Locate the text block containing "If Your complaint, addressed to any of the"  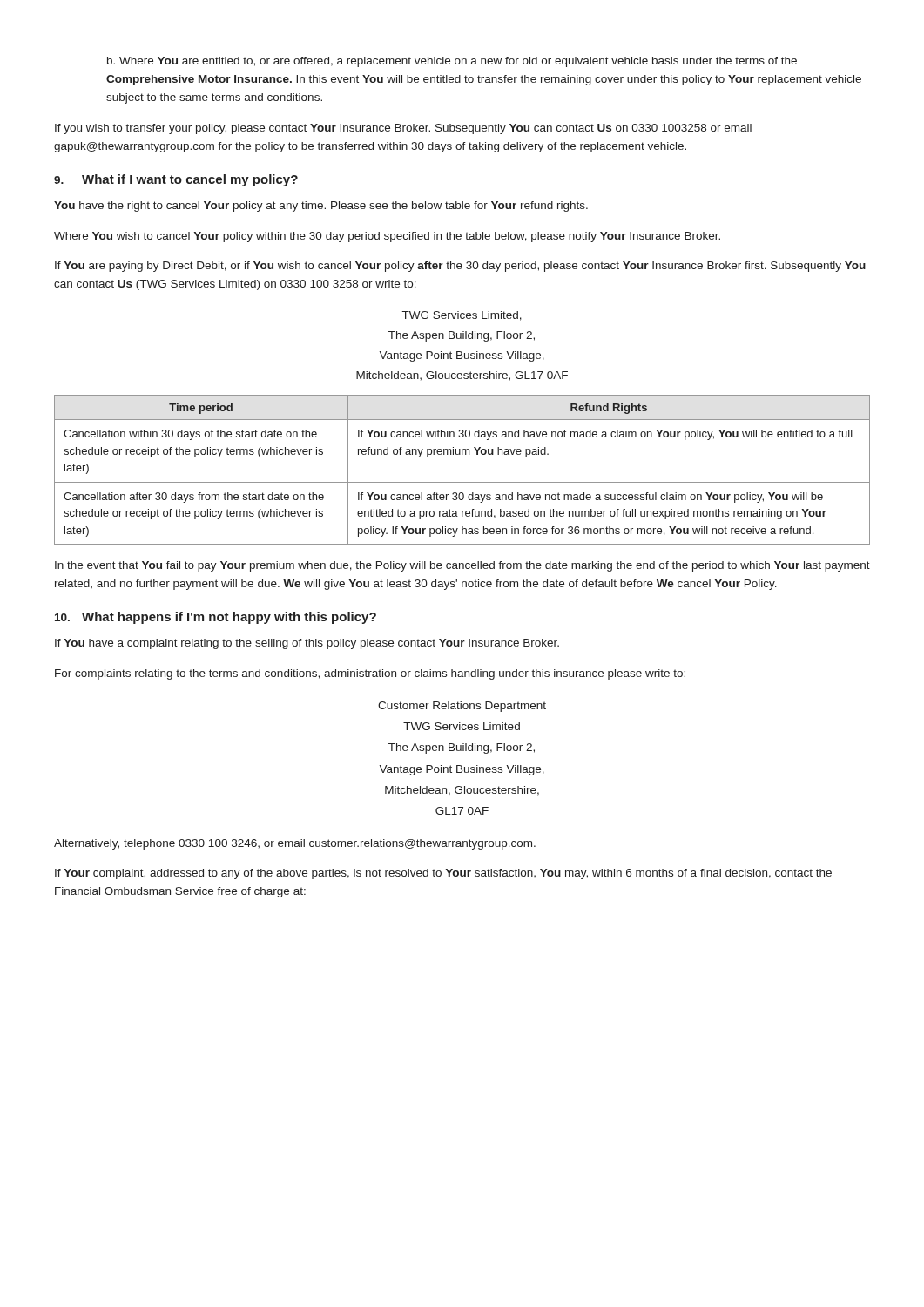[x=443, y=882]
